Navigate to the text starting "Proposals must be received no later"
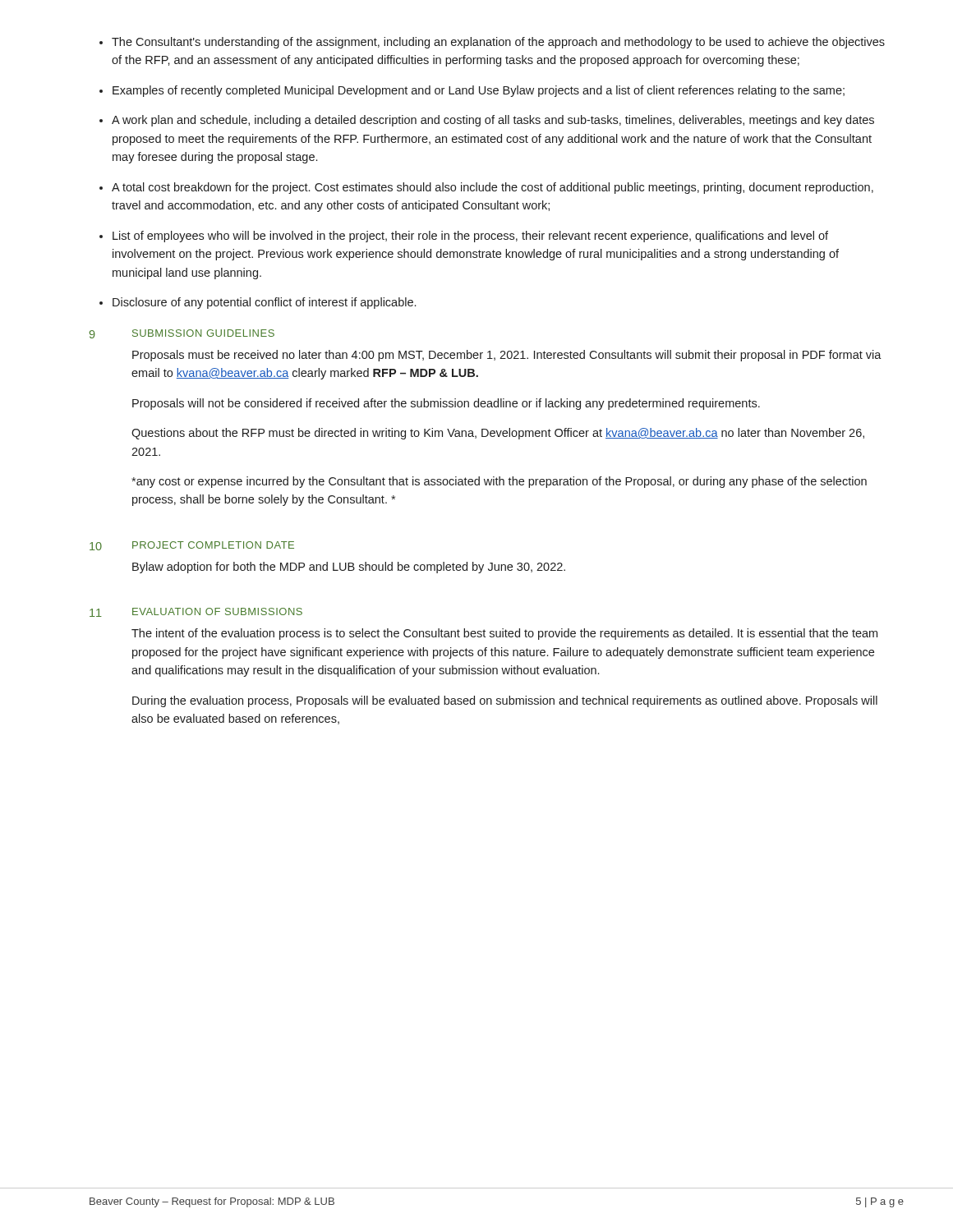Viewport: 953px width, 1232px height. pos(506,364)
